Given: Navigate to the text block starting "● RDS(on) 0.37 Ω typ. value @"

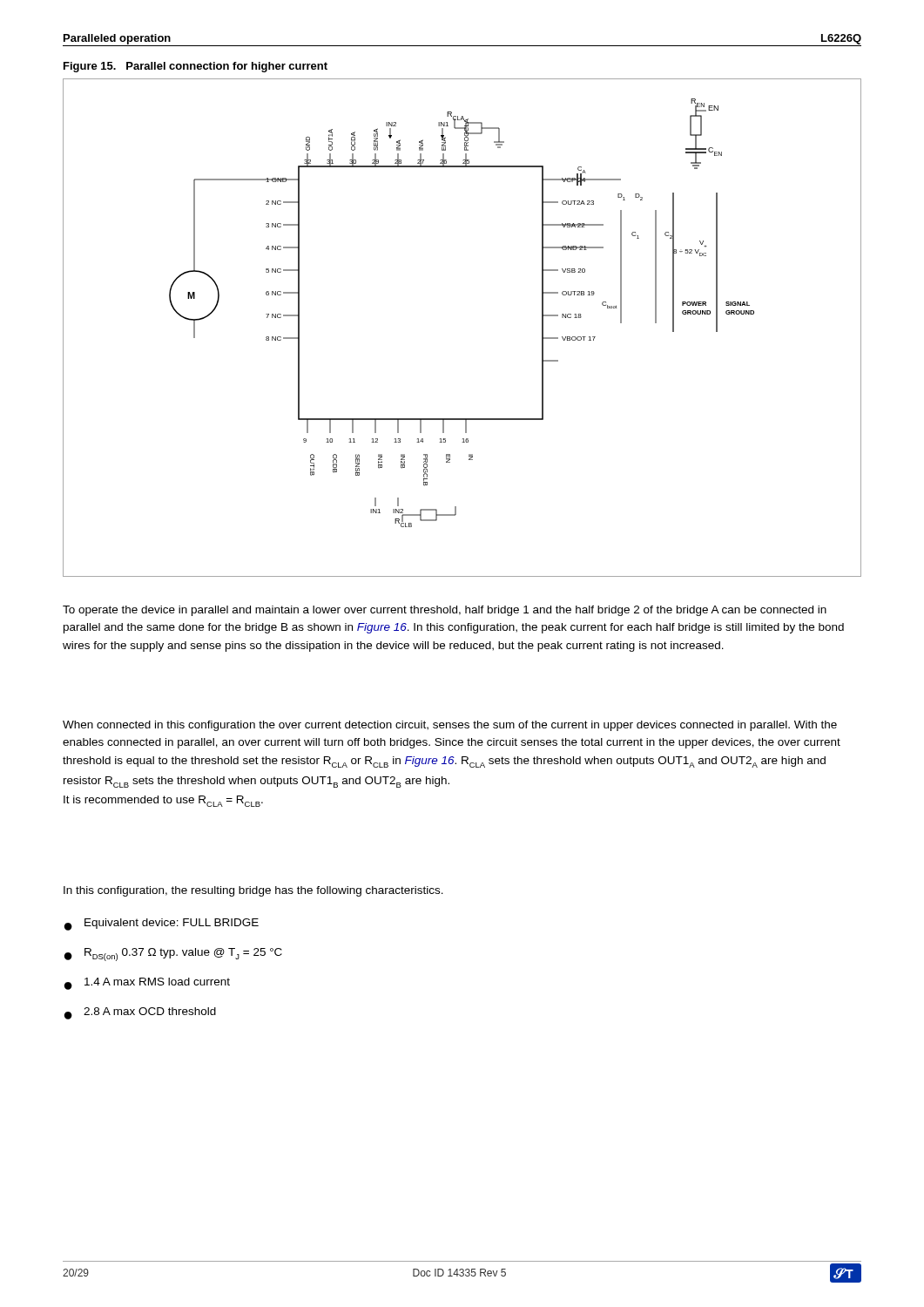Looking at the screenshot, I should (x=173, y=955).
